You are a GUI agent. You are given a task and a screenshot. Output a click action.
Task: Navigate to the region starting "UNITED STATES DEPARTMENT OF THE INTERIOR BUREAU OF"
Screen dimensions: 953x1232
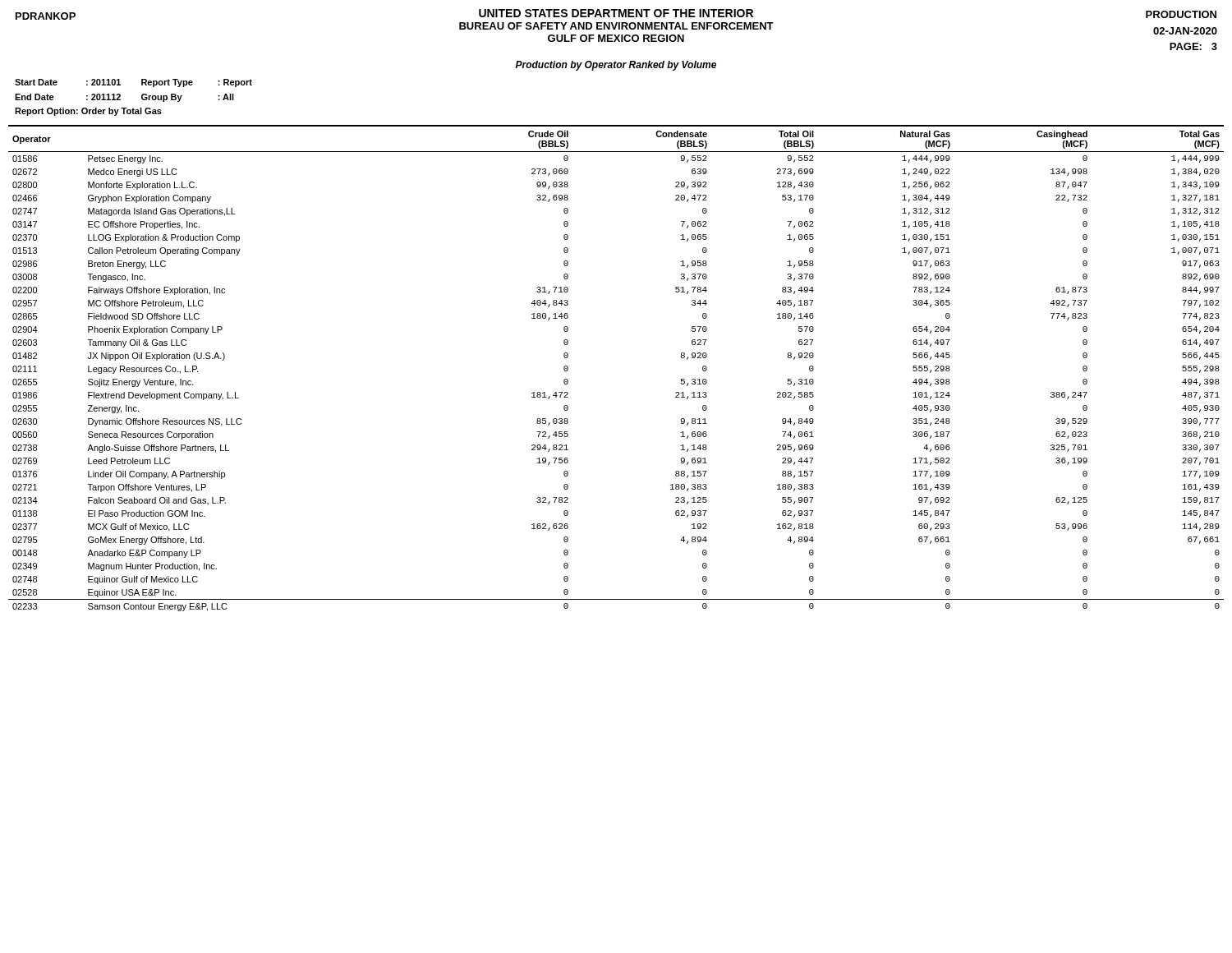click(x=616, y=25)
